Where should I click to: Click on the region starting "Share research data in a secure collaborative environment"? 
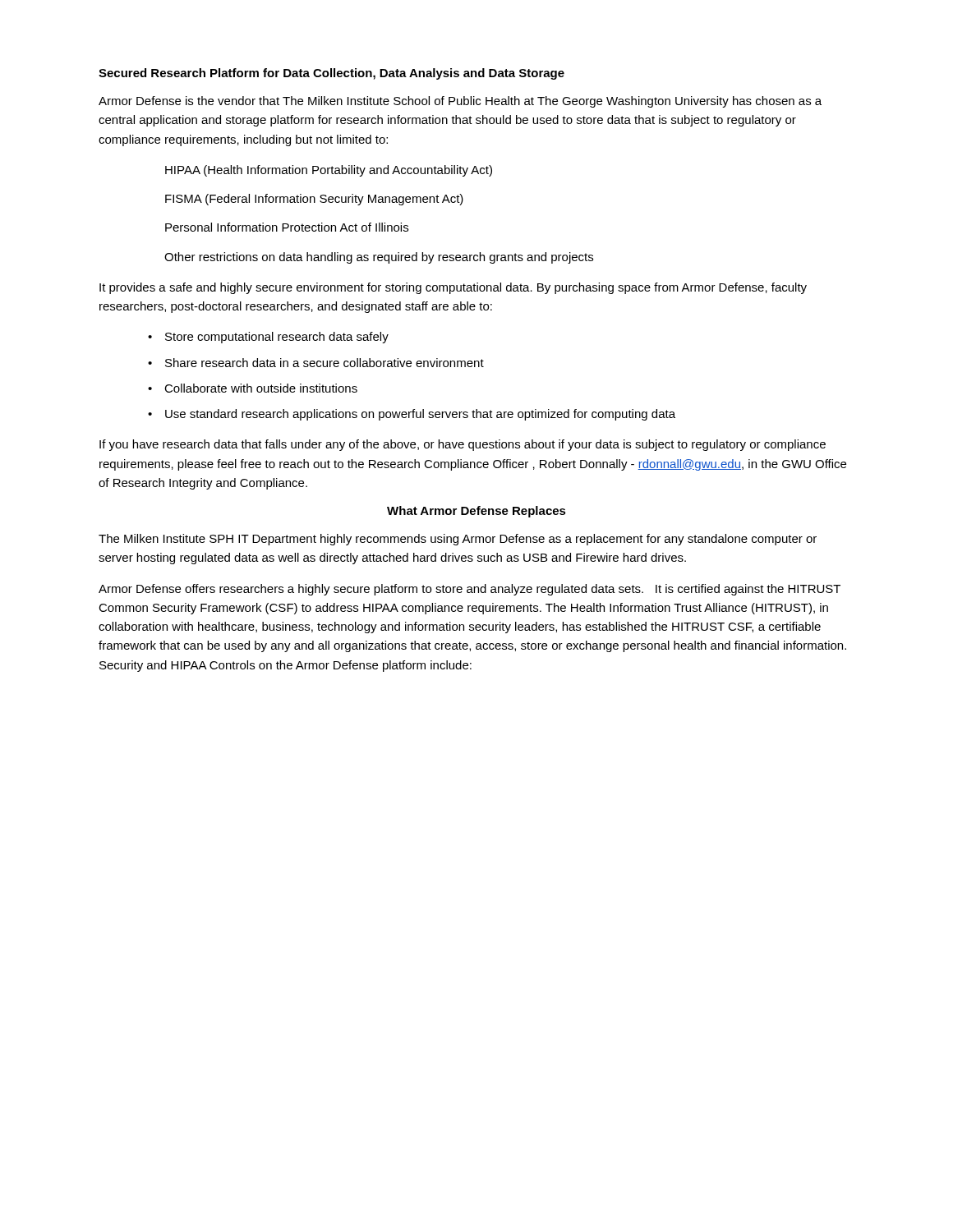tap(316, 363)
